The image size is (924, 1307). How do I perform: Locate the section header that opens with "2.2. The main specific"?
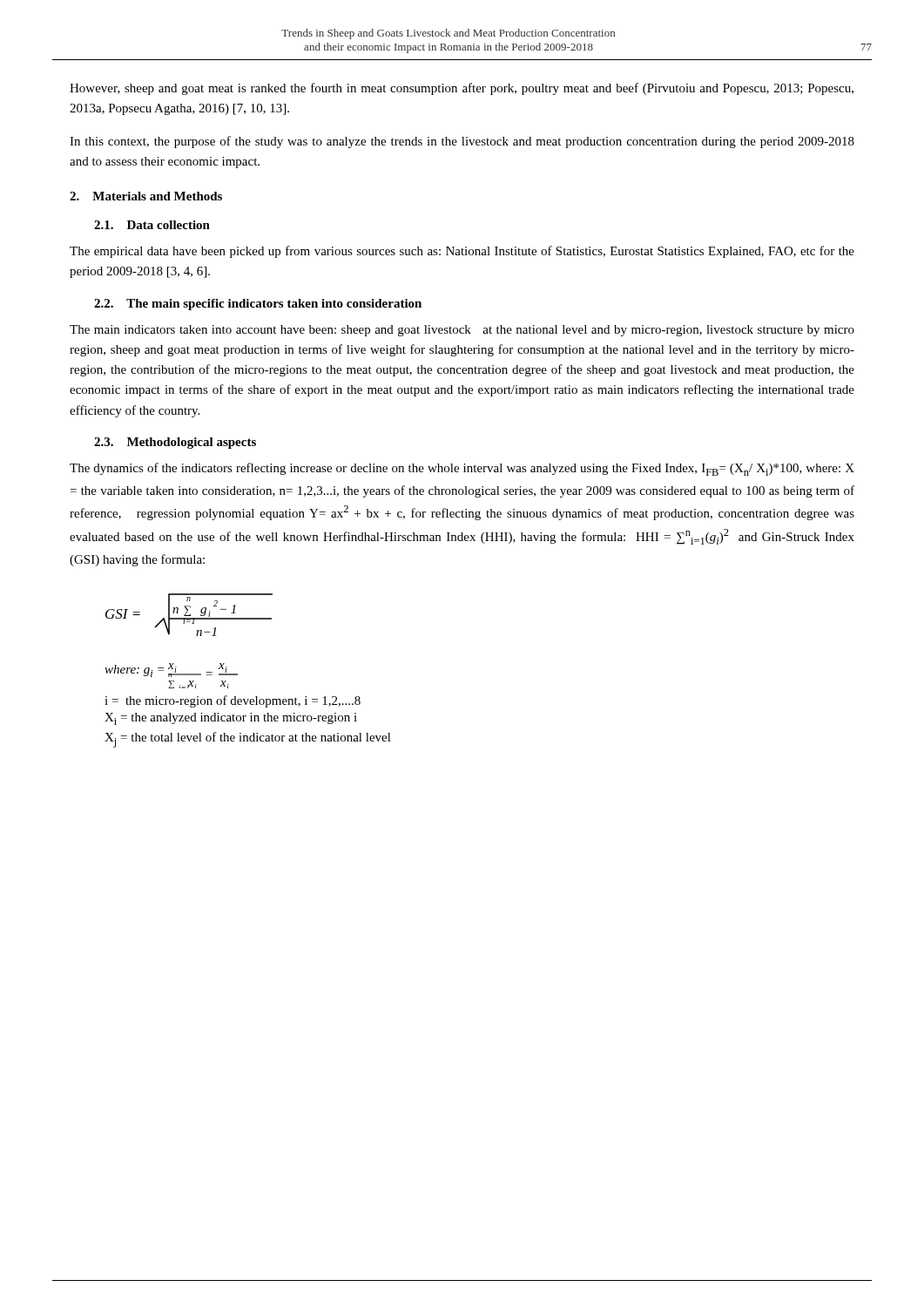click(x=258, y=303)
